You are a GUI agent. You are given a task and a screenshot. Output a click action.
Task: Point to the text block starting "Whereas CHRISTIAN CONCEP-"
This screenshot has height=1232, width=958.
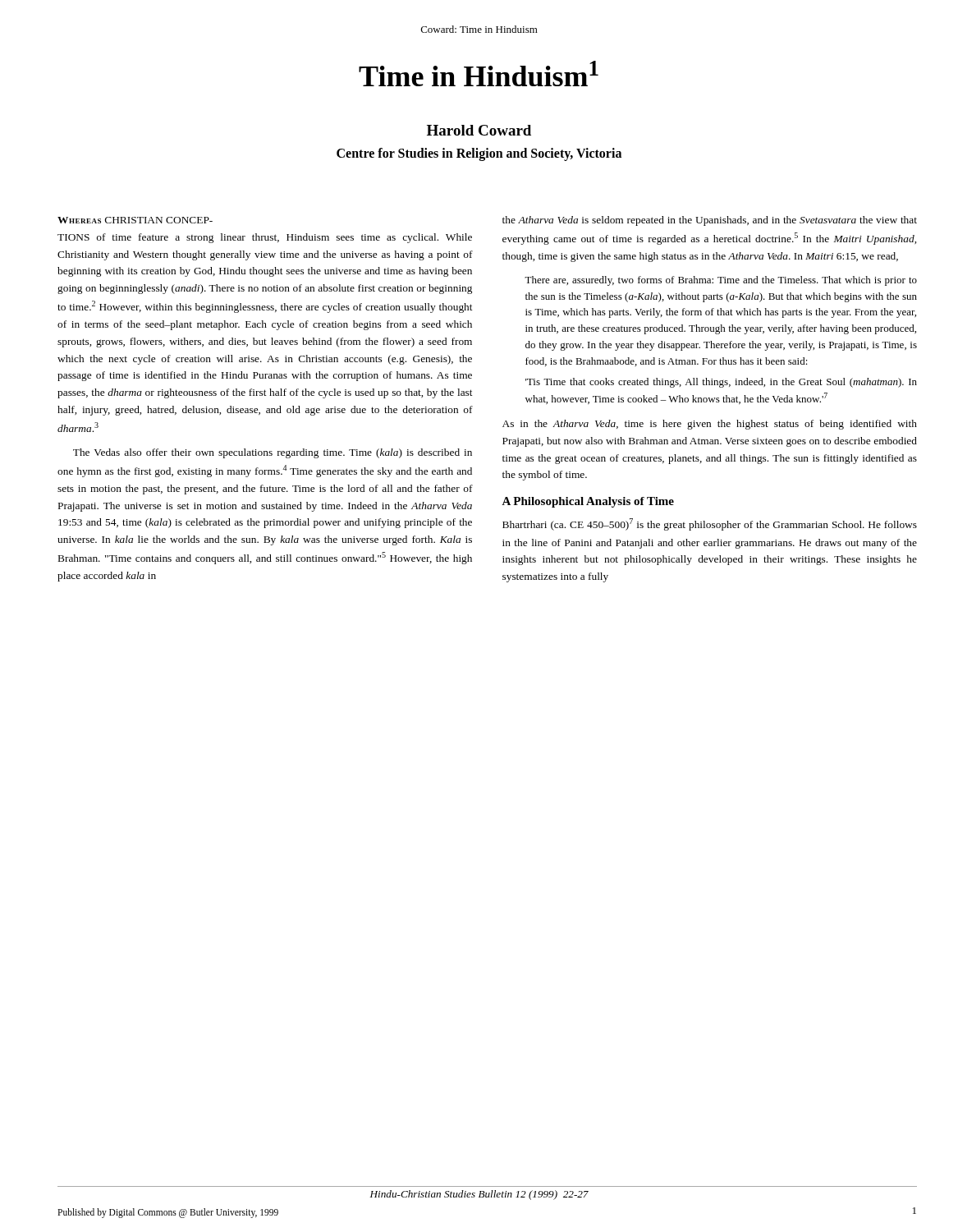265,324
